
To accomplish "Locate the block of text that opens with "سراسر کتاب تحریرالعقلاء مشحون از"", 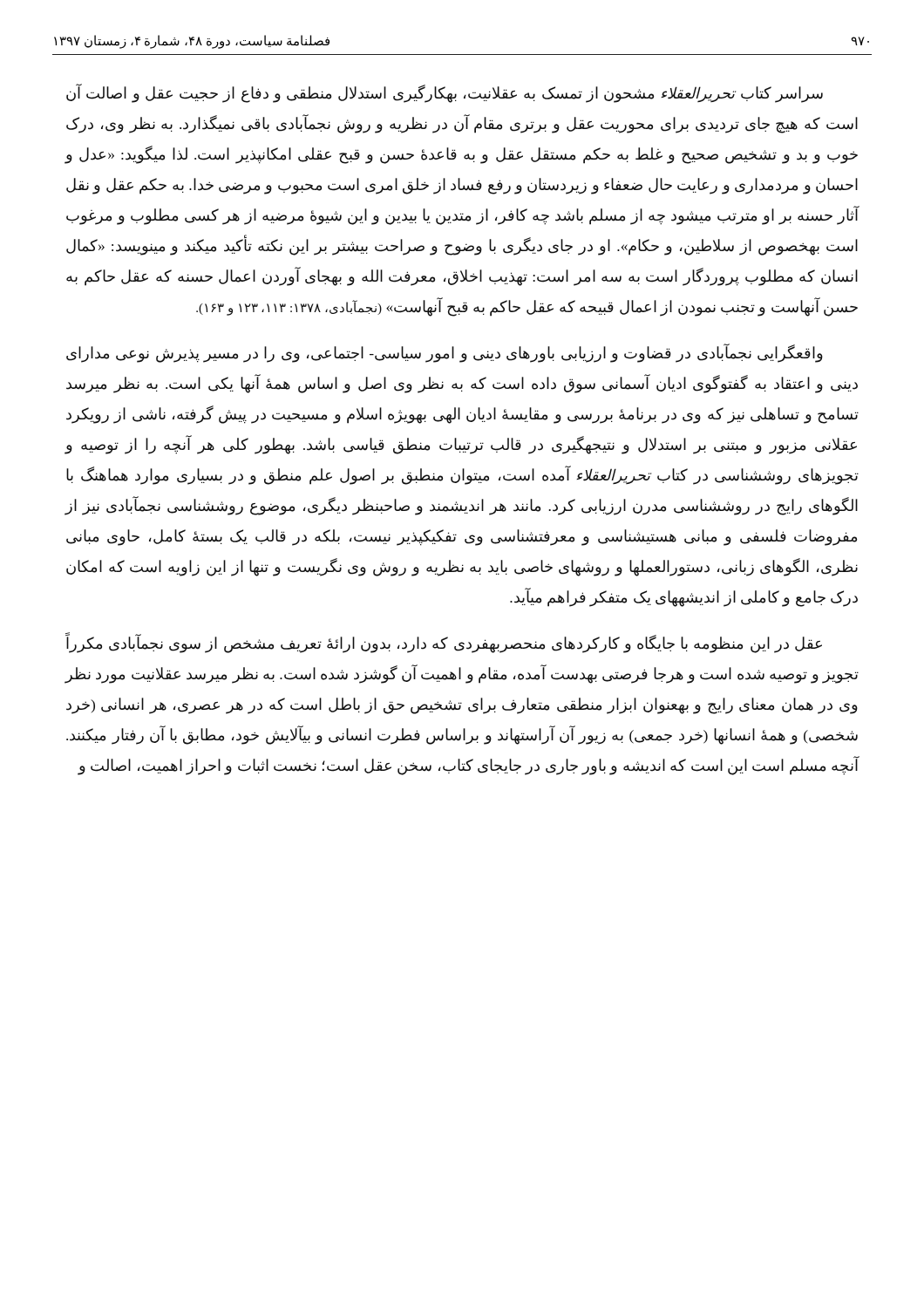I will [x=462, y=200].
